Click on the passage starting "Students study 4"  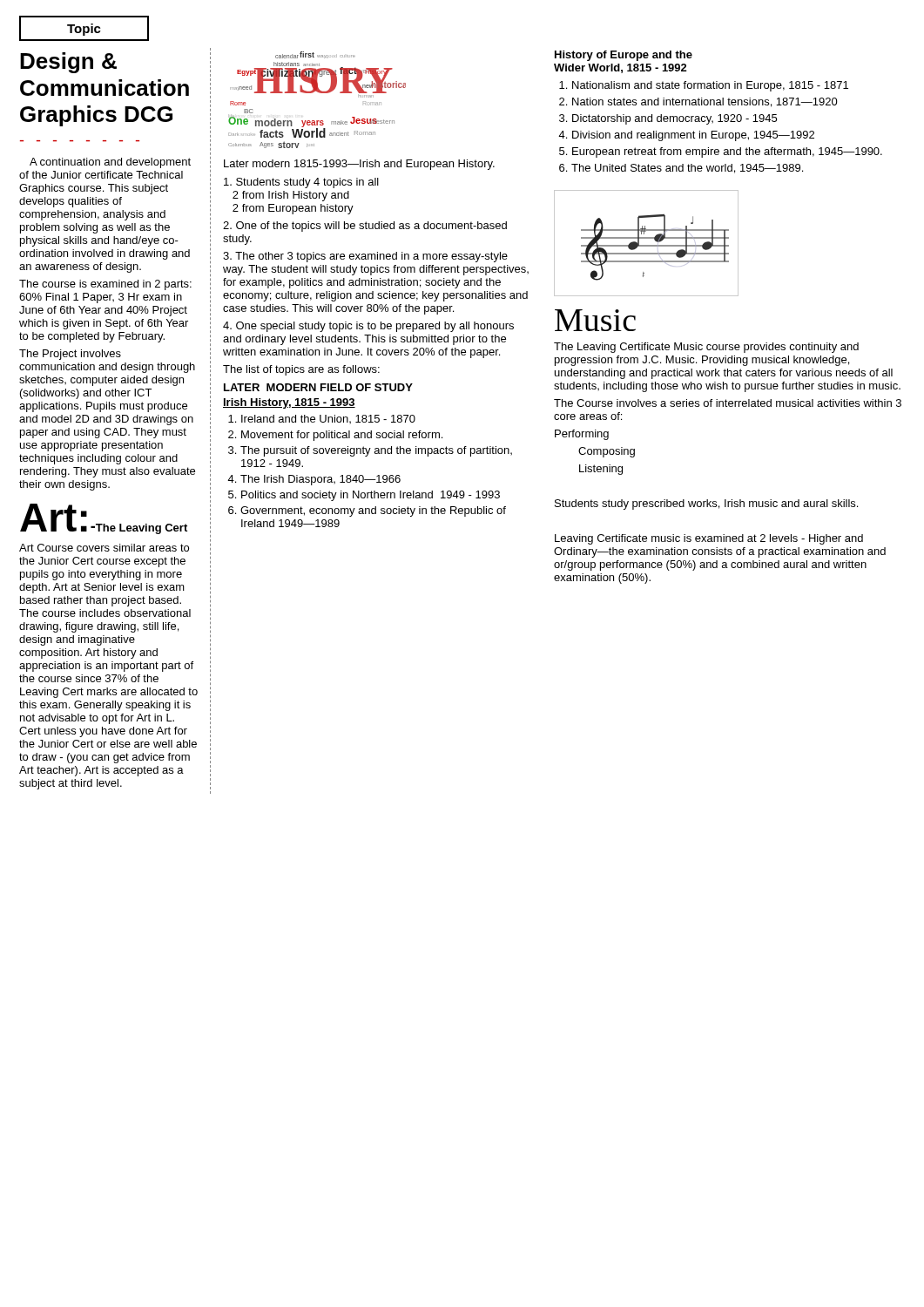coord(377,195)
